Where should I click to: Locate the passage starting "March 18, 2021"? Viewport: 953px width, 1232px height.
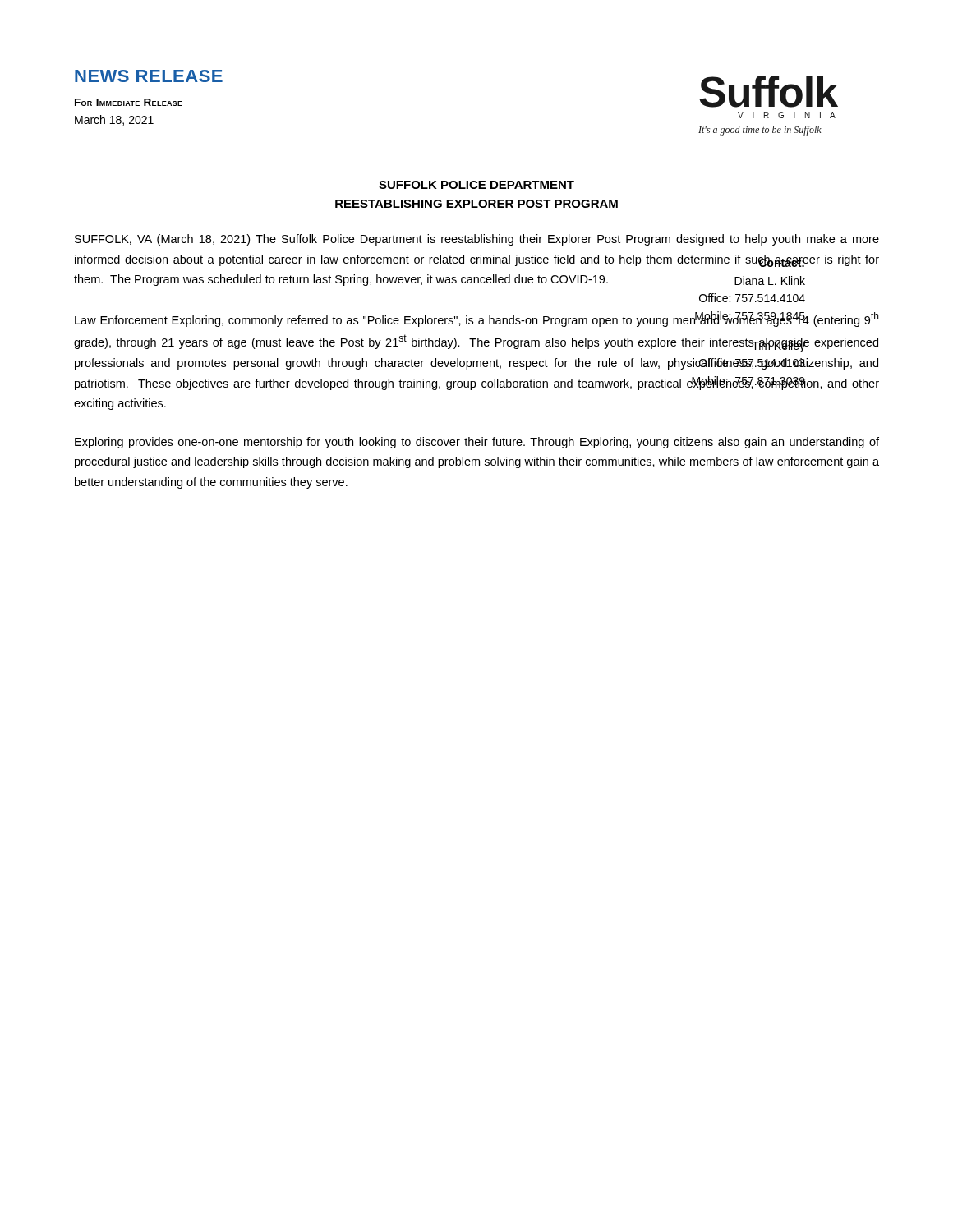[114, 120]
